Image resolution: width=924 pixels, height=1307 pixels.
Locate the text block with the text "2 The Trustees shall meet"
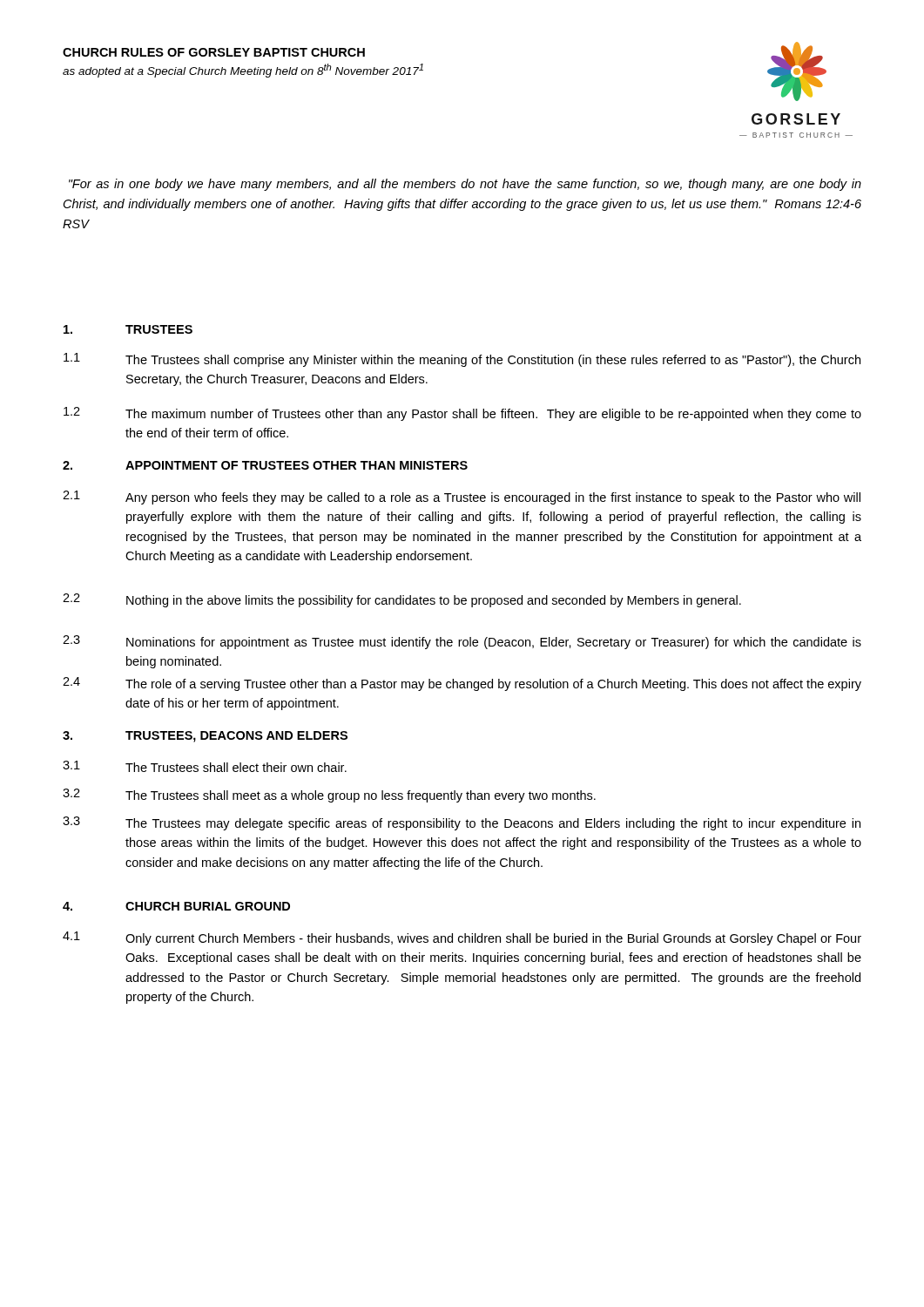[330, 796]
